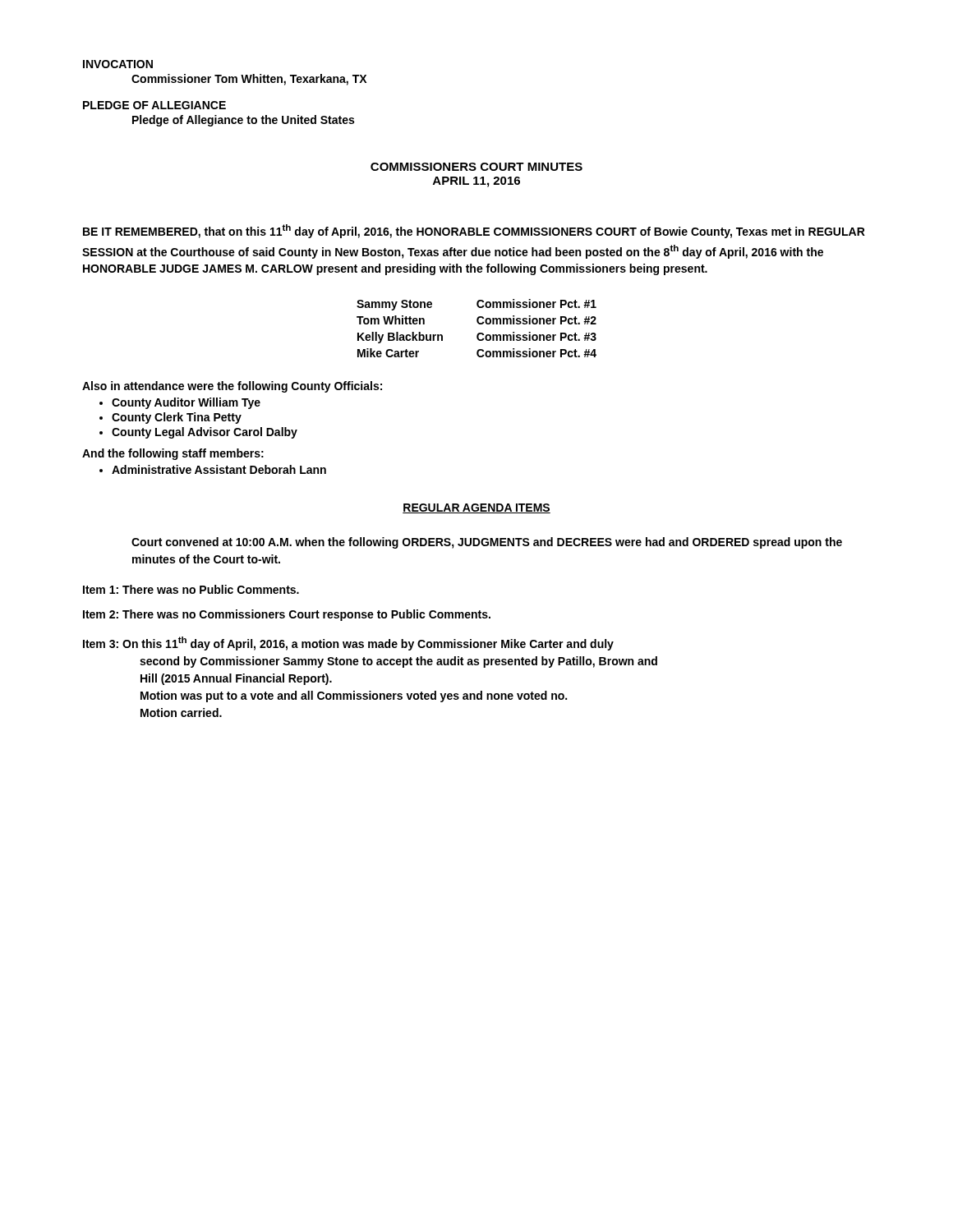953x1232 pixels.
Task: Find the table that mentions "Tom Whitten"
Action: (476, 329)
